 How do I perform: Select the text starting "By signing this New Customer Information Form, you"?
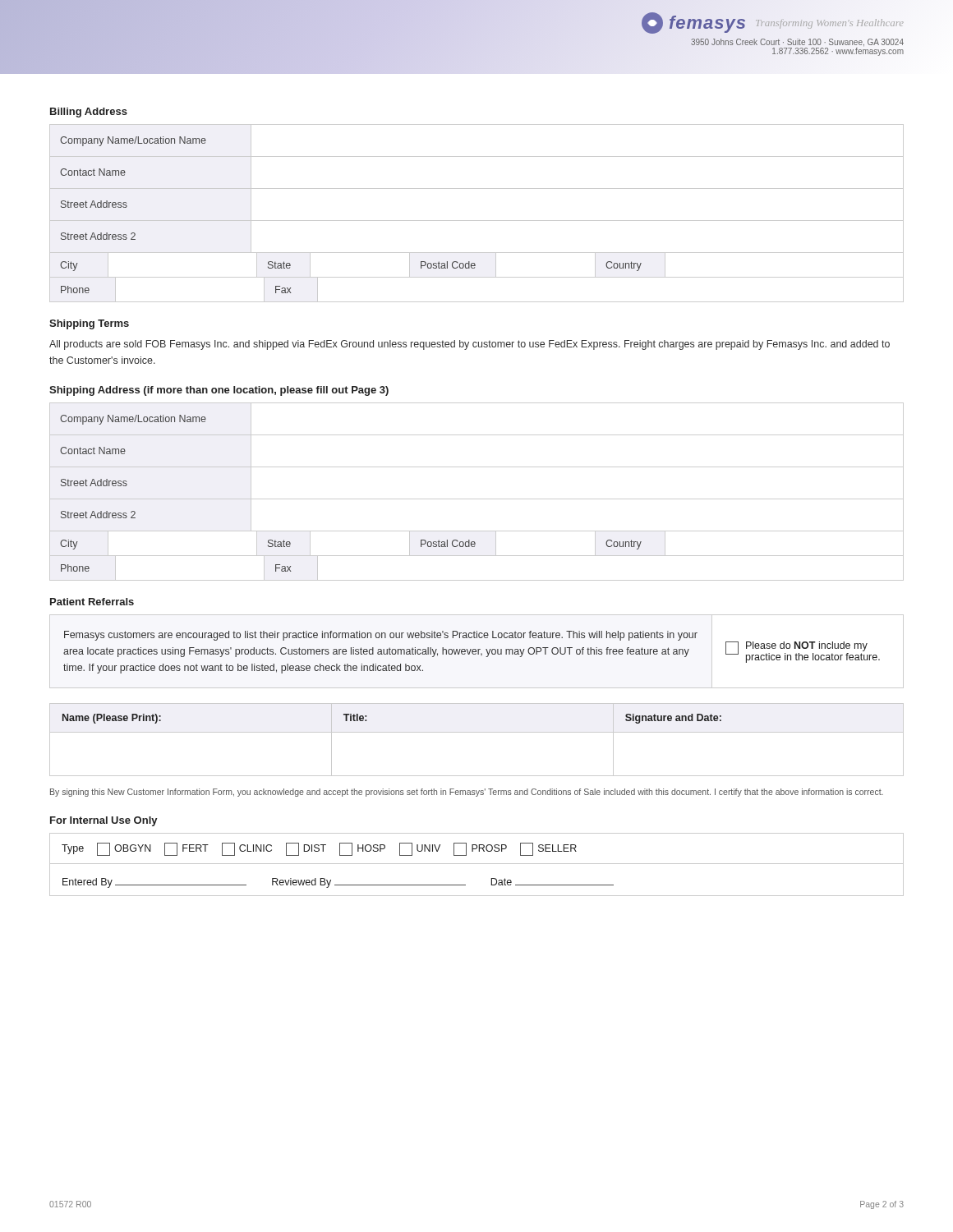point(466,792)
